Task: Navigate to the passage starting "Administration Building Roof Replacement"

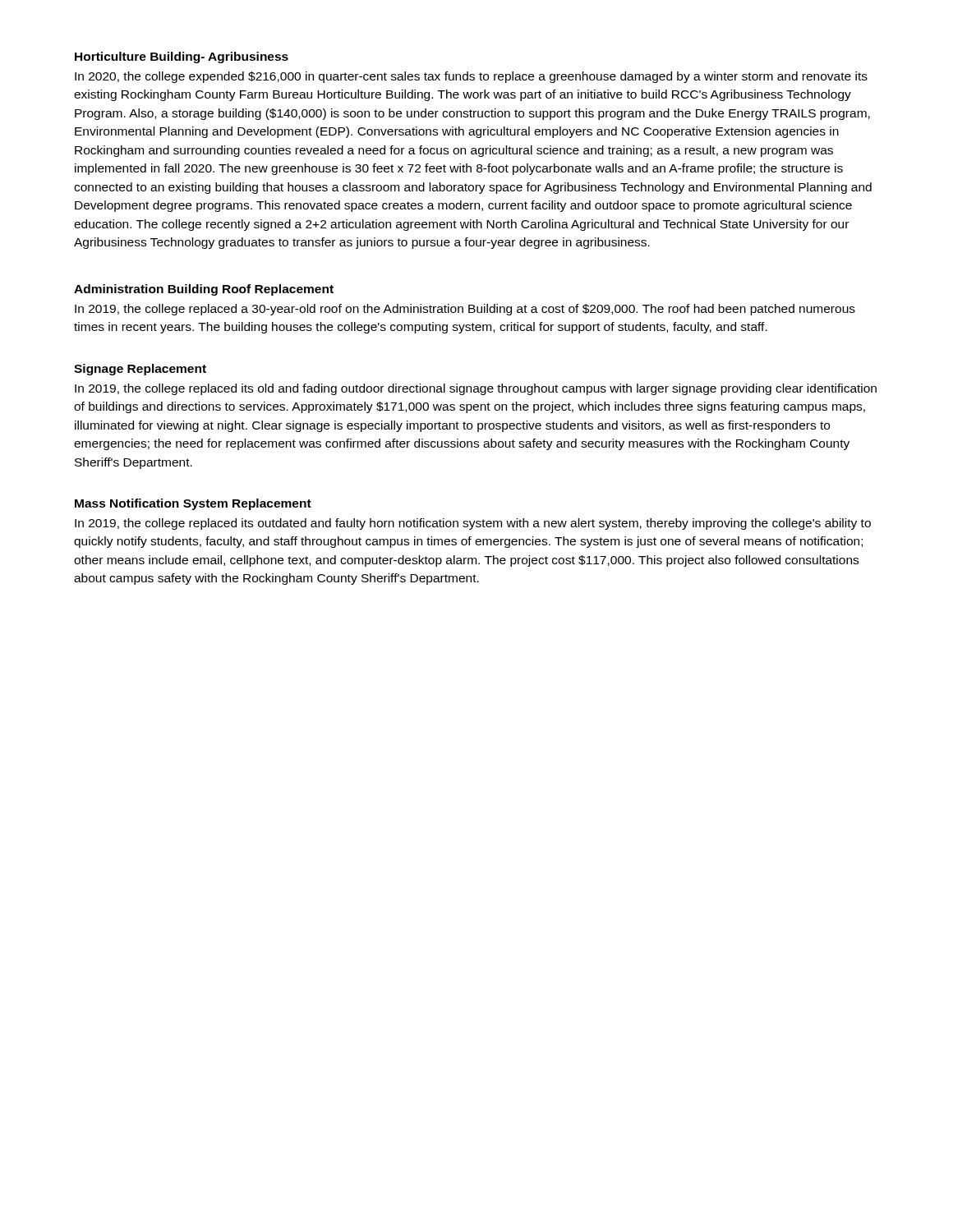Action: pyautogui.click(x=204, y=288)
